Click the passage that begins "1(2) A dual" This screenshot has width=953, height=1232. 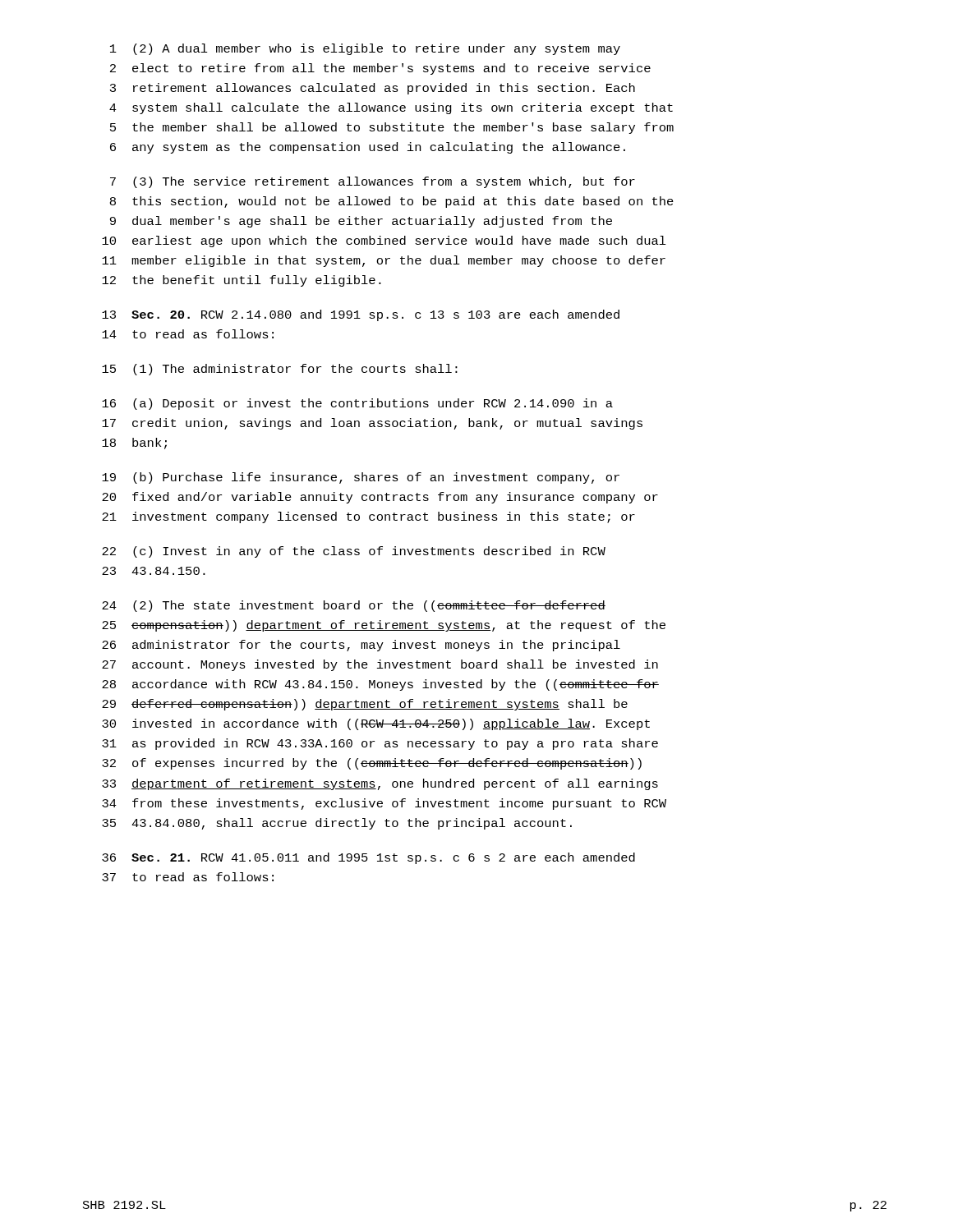pyautogui.click(x=485, y=99)
